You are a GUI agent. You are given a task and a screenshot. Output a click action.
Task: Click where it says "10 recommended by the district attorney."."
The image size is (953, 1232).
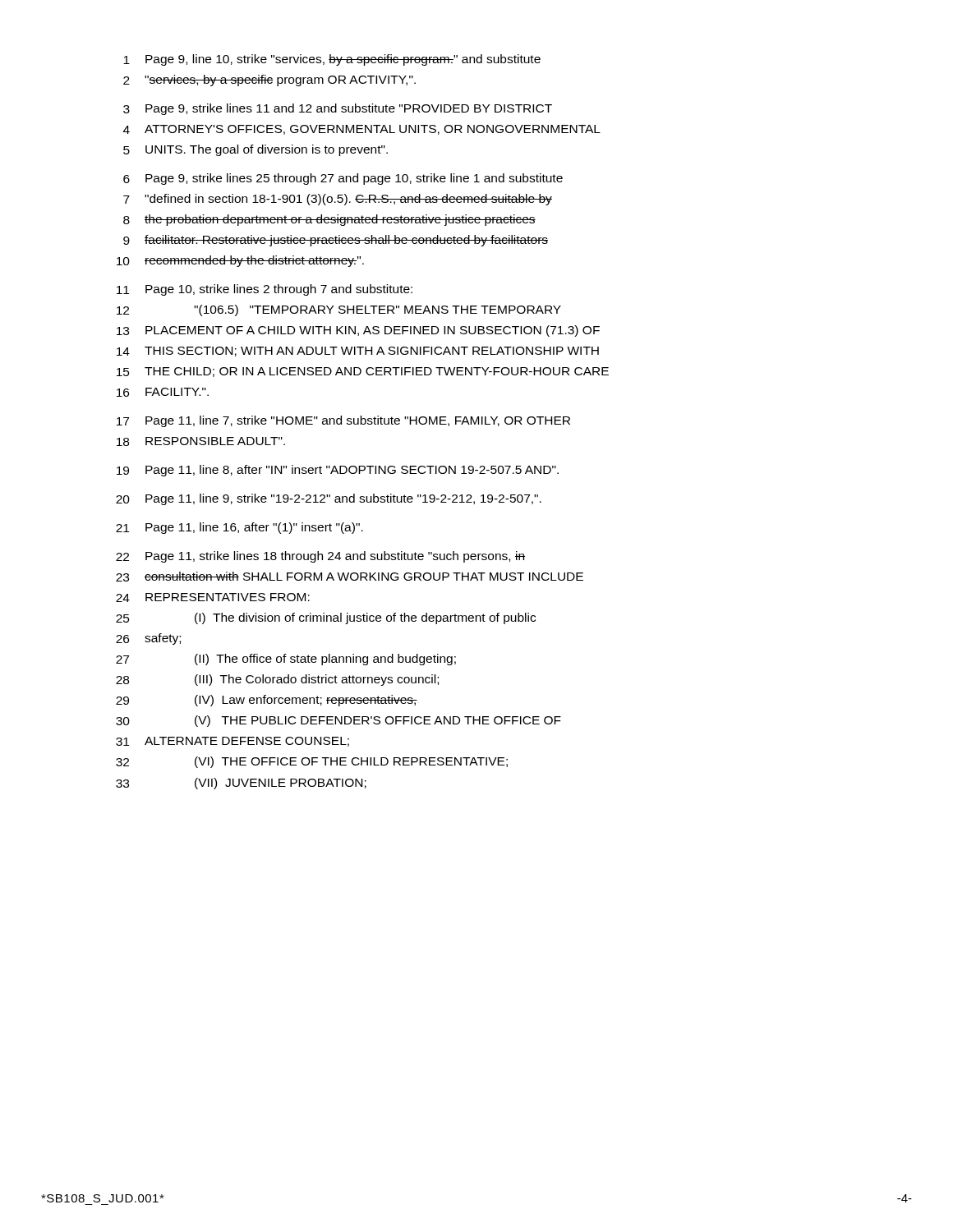point(240,261)
